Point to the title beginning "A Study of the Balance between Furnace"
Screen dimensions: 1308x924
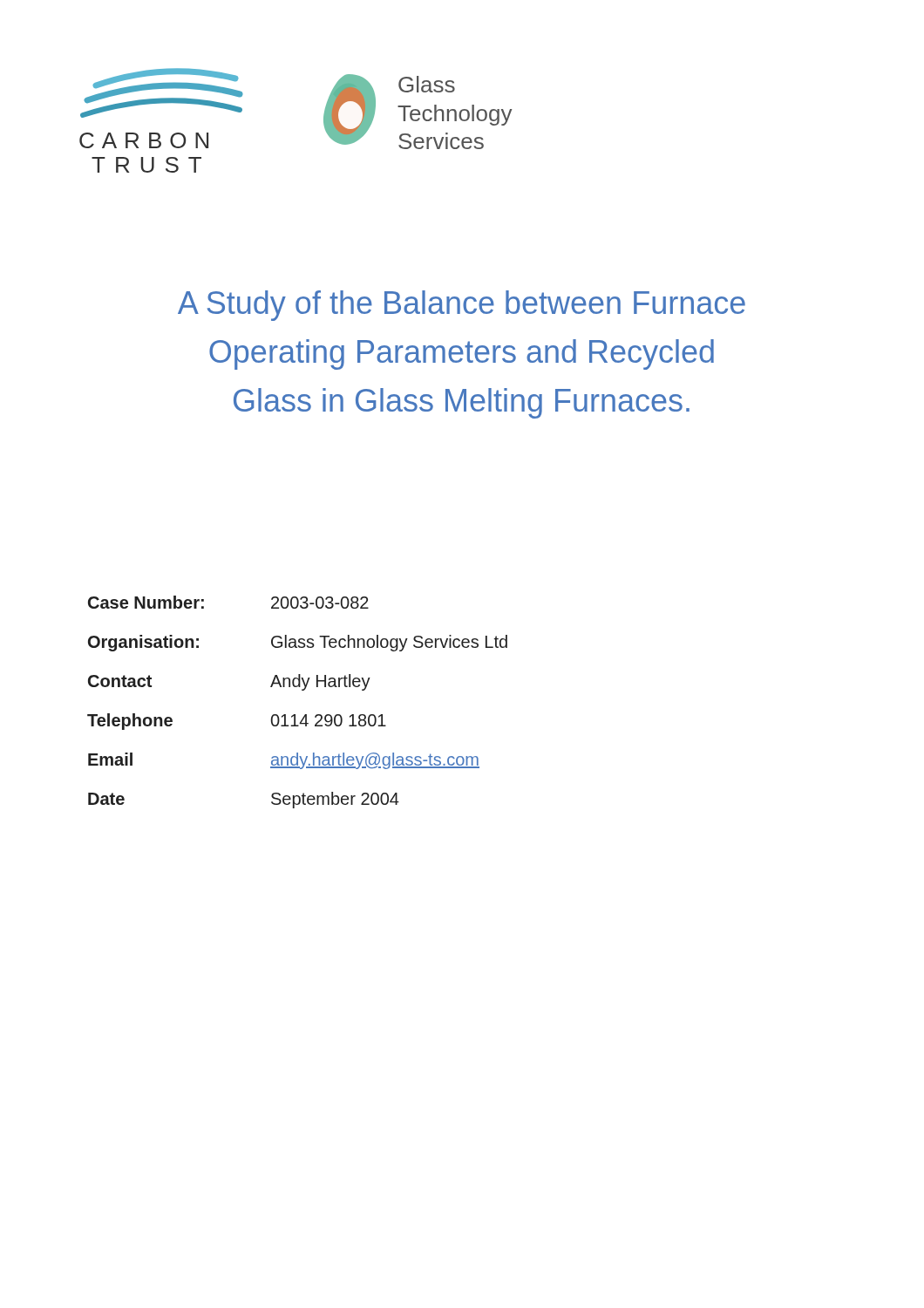462,352
